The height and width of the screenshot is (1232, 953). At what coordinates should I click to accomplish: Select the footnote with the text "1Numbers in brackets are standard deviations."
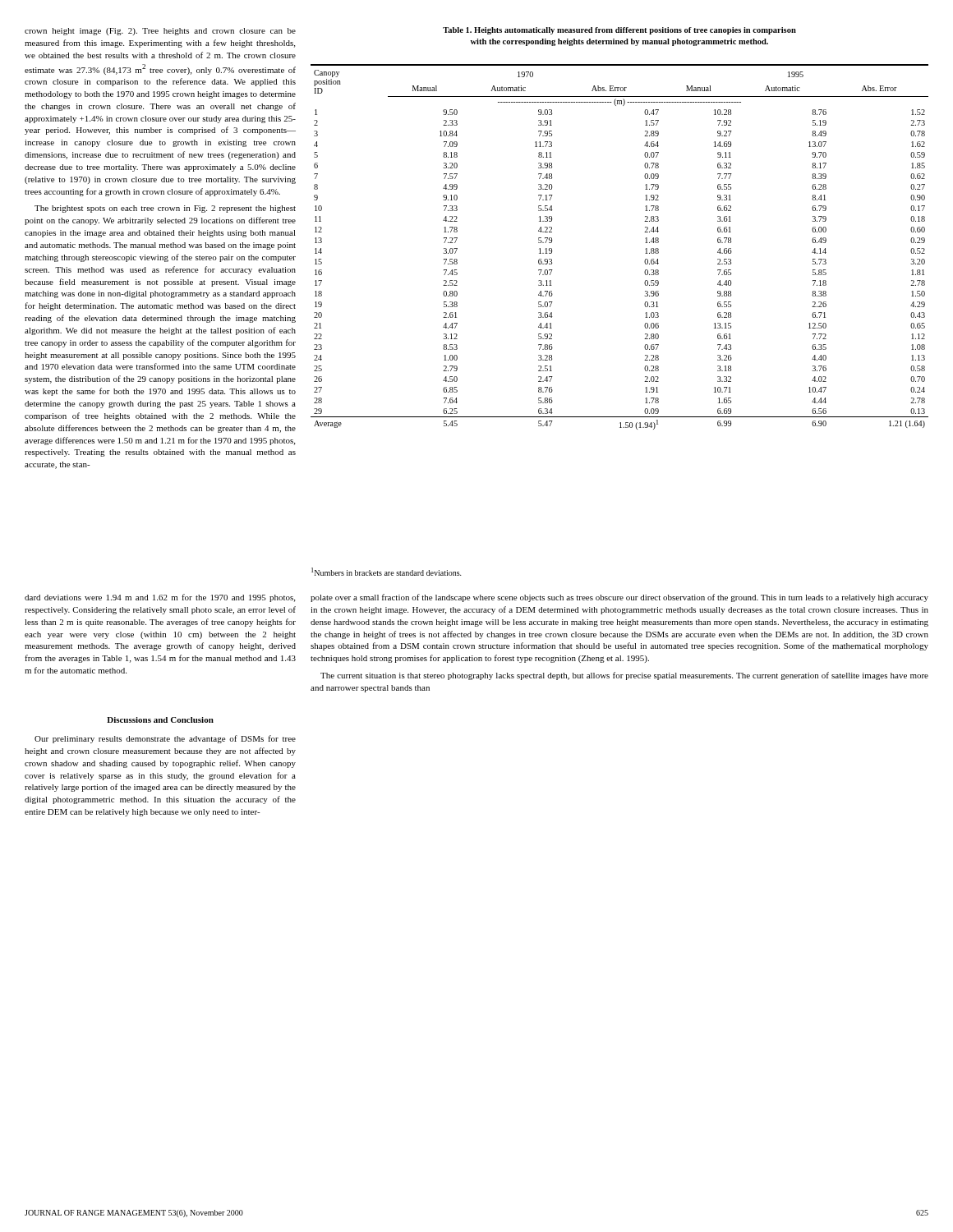[x=386, y=572]
